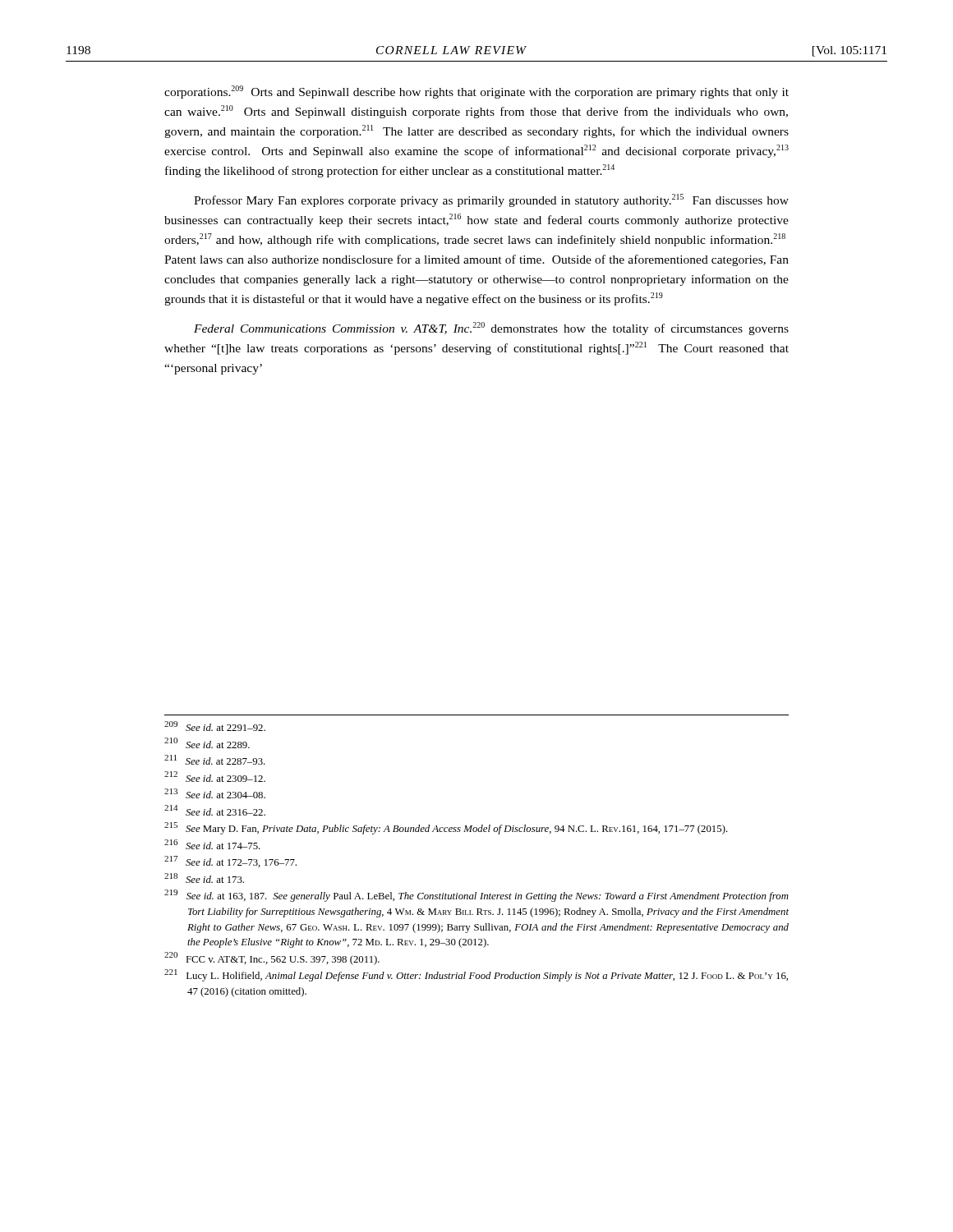Find the footnote that says "219 See id. at 163, 187. See"

coord(476,918)
